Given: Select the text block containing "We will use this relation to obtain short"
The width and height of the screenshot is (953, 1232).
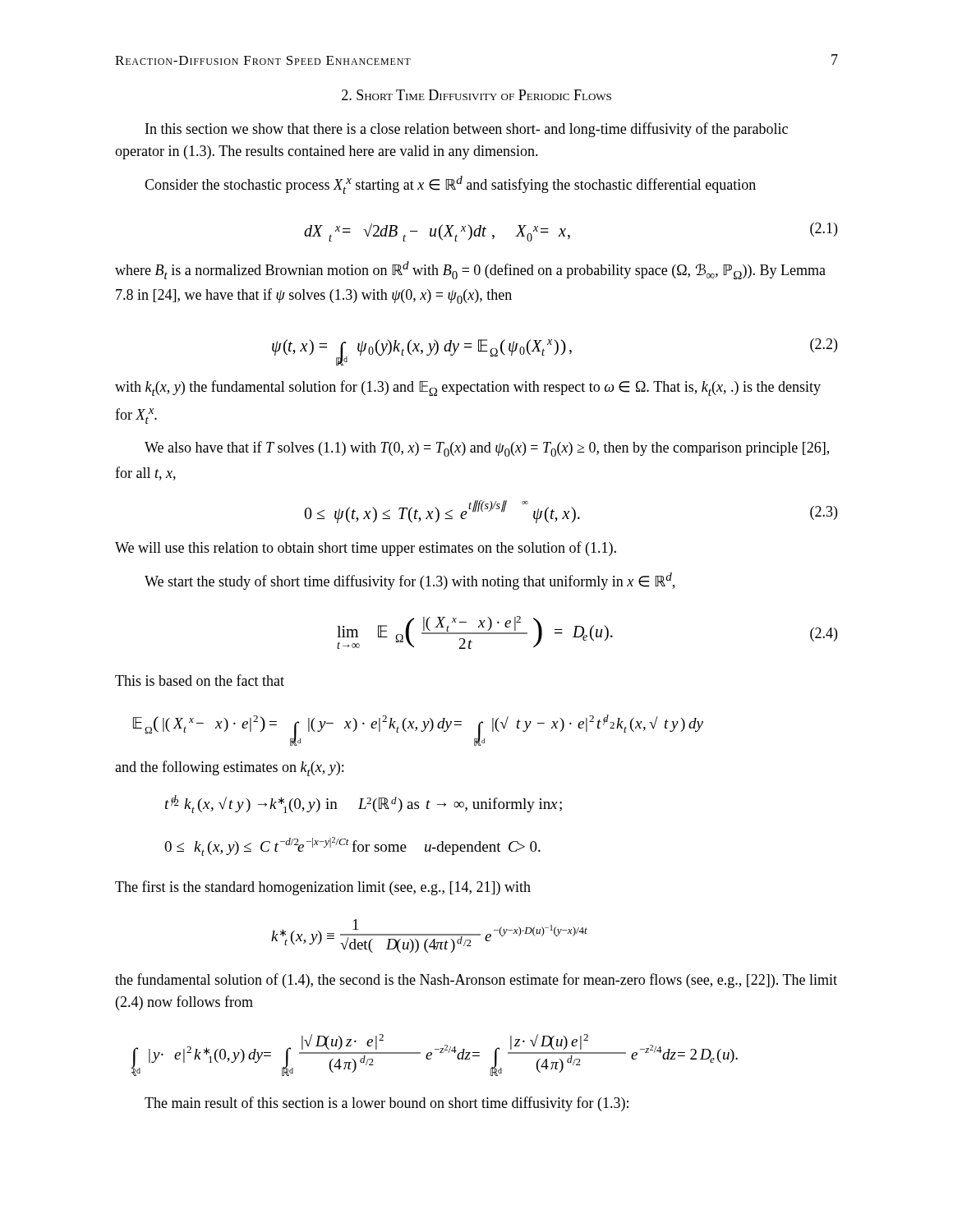Looking at the screenshot, I should [476, 548].
